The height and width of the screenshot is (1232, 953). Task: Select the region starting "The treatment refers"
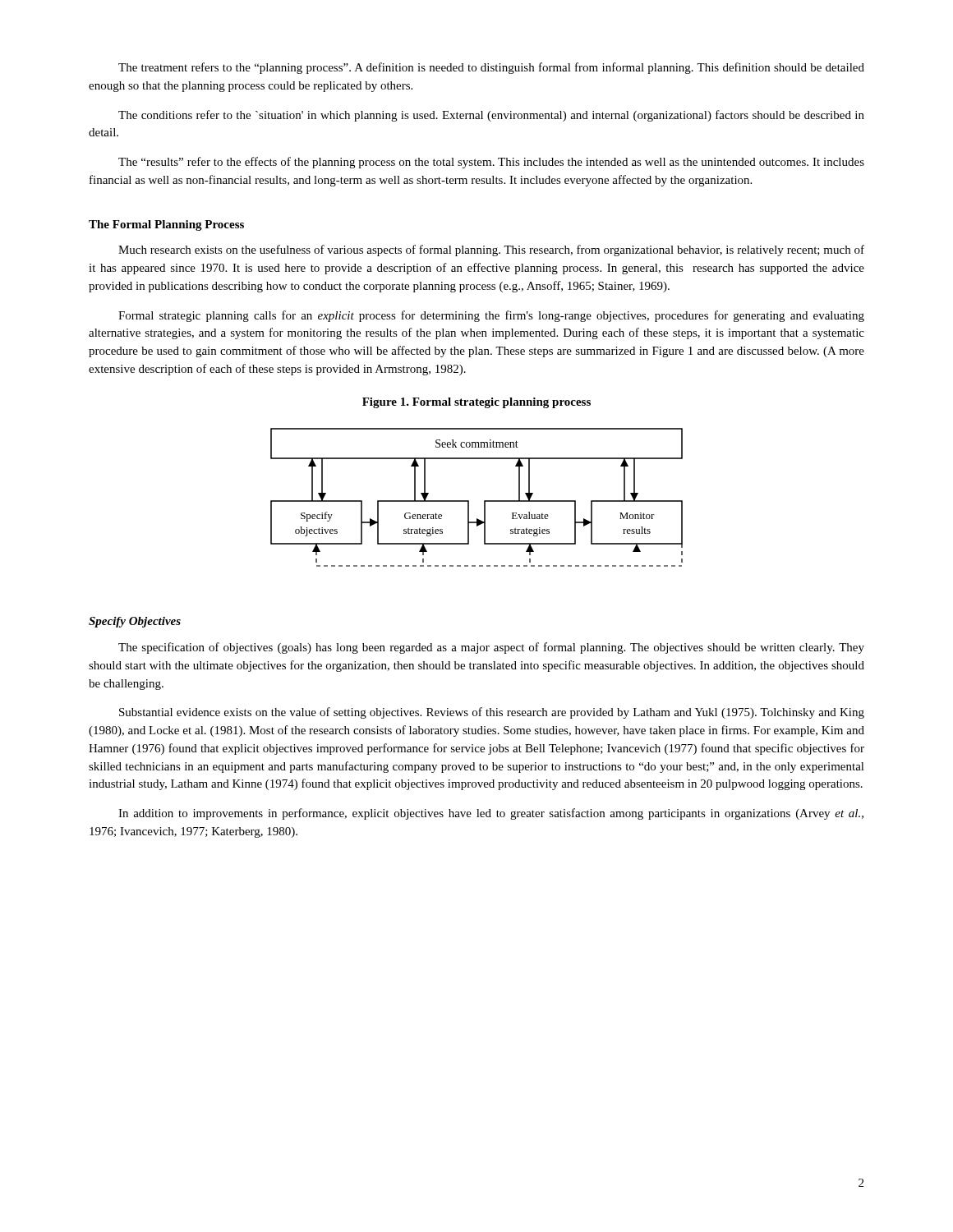(x=476, y=76)
